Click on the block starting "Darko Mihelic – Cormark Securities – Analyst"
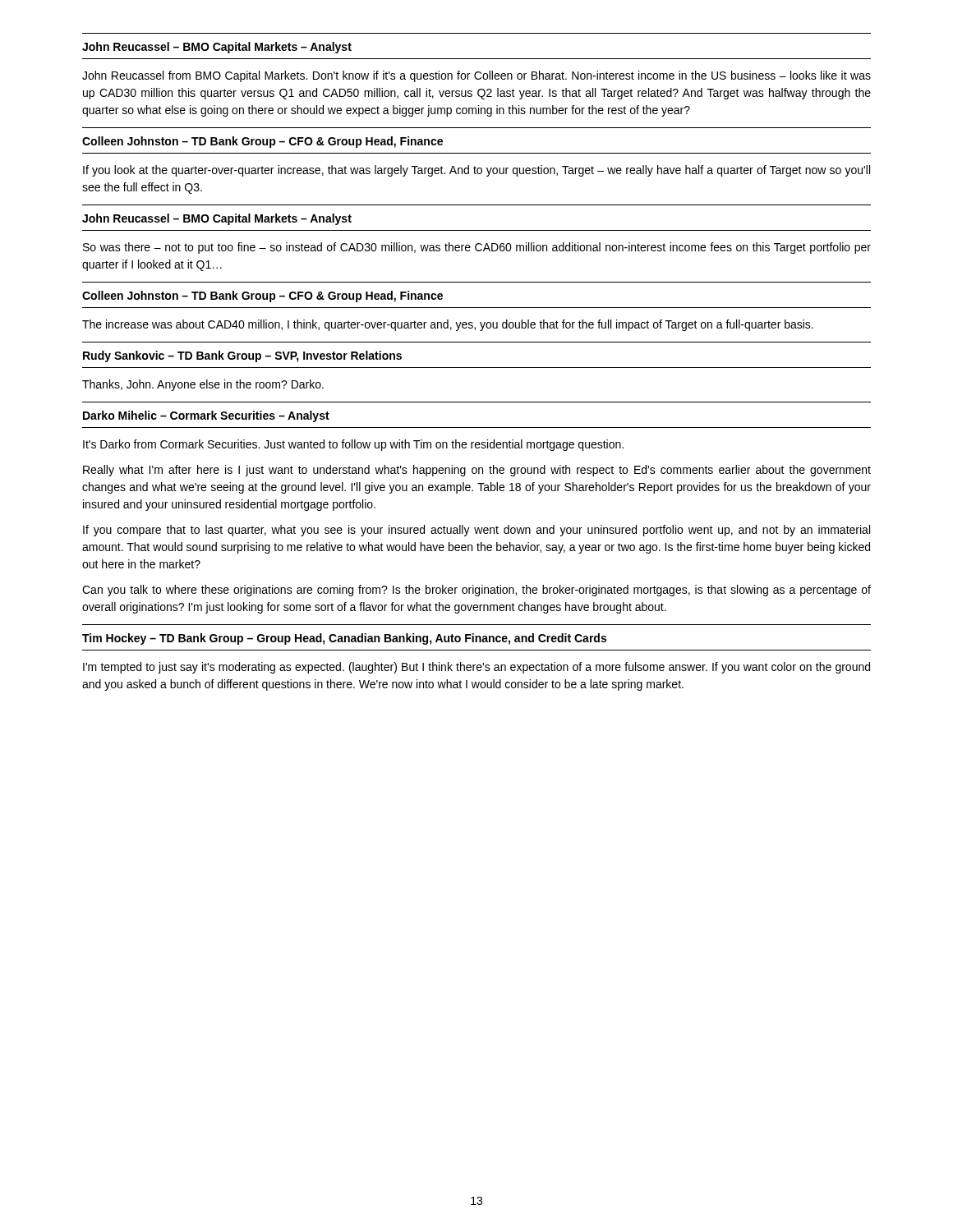The height and width of the screenshot is (1232, 953). 206,416
